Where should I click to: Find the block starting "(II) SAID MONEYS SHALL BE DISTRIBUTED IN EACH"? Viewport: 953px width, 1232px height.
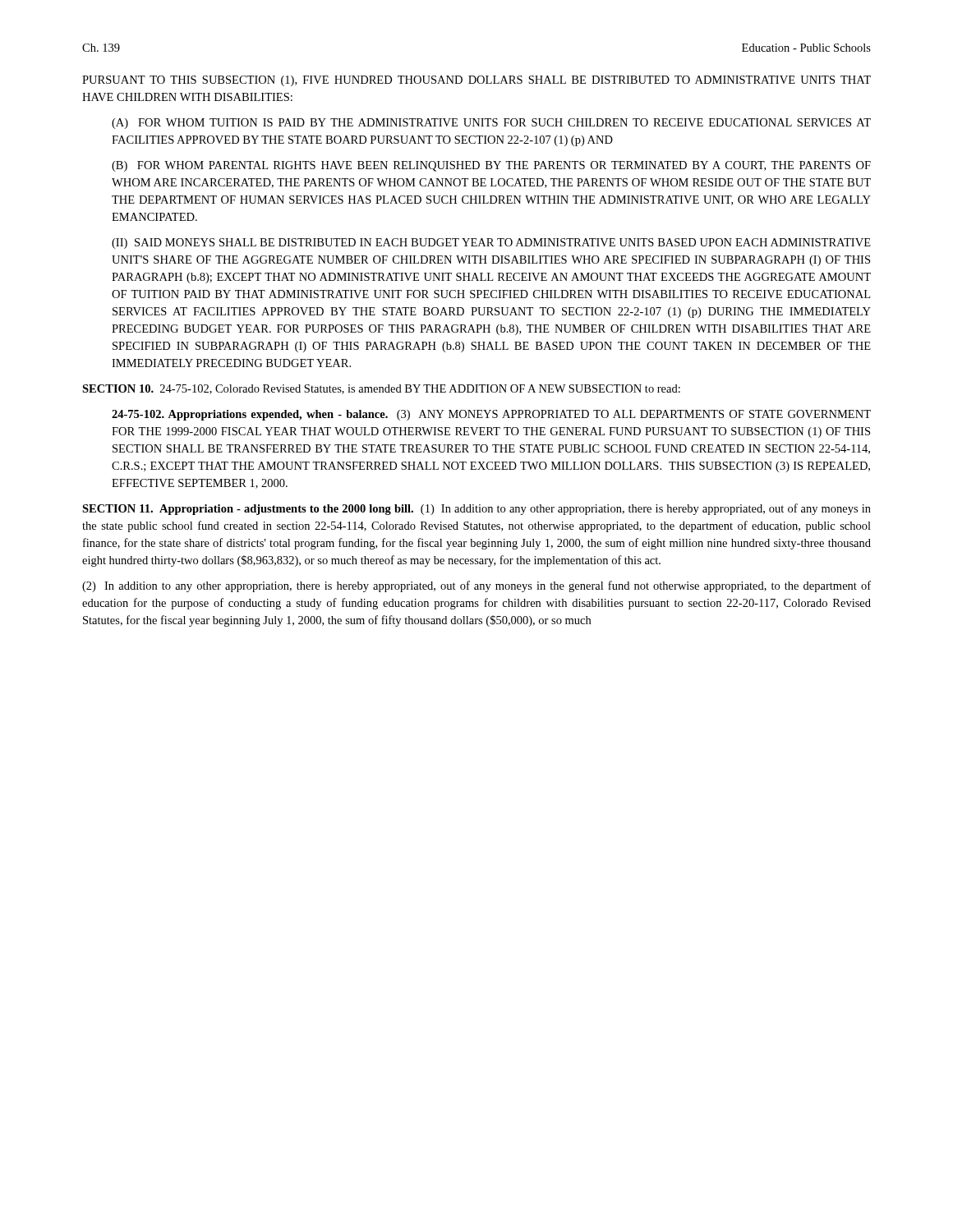[x=491, y=303]
